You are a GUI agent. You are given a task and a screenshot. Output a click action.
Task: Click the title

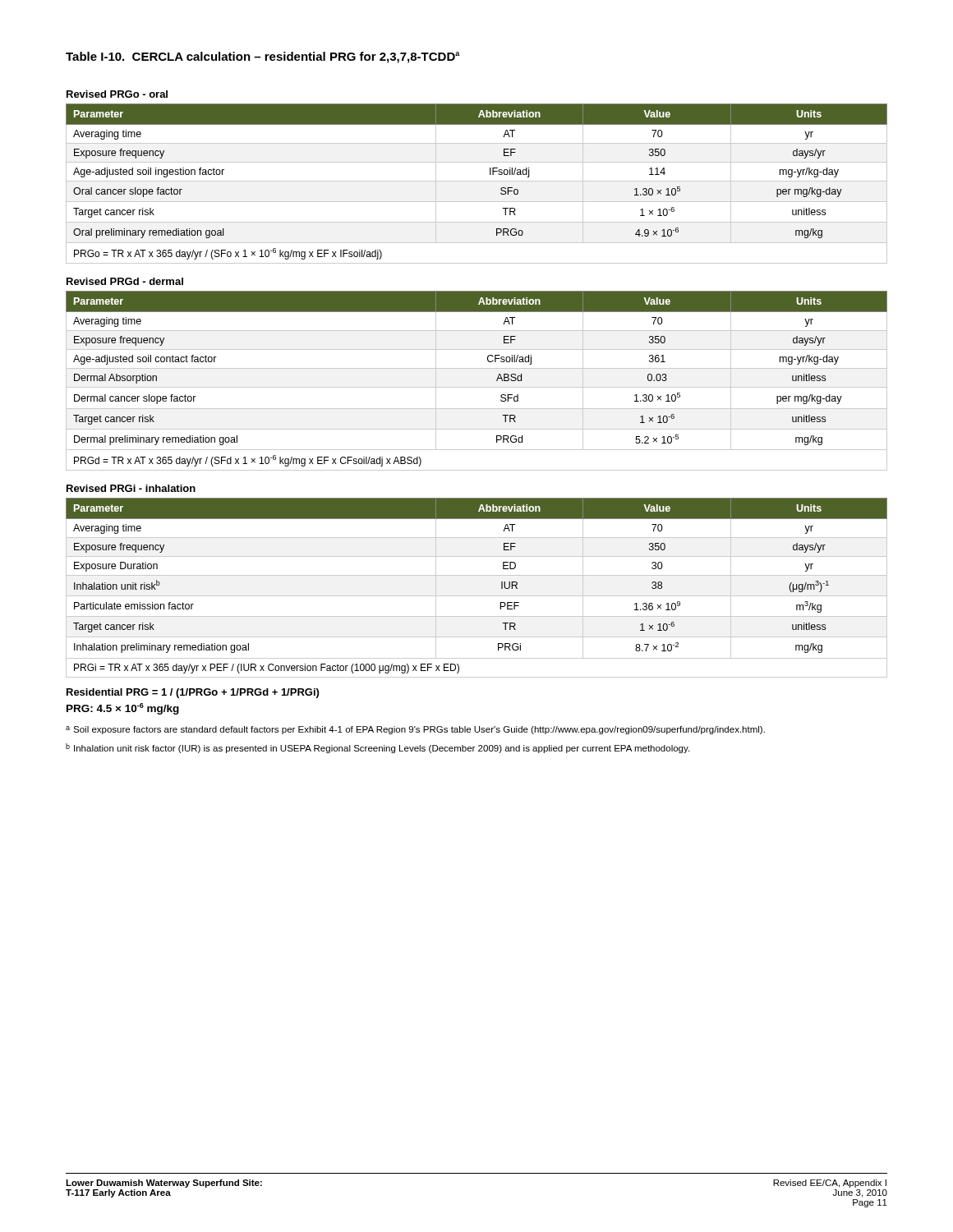[263, 56]
